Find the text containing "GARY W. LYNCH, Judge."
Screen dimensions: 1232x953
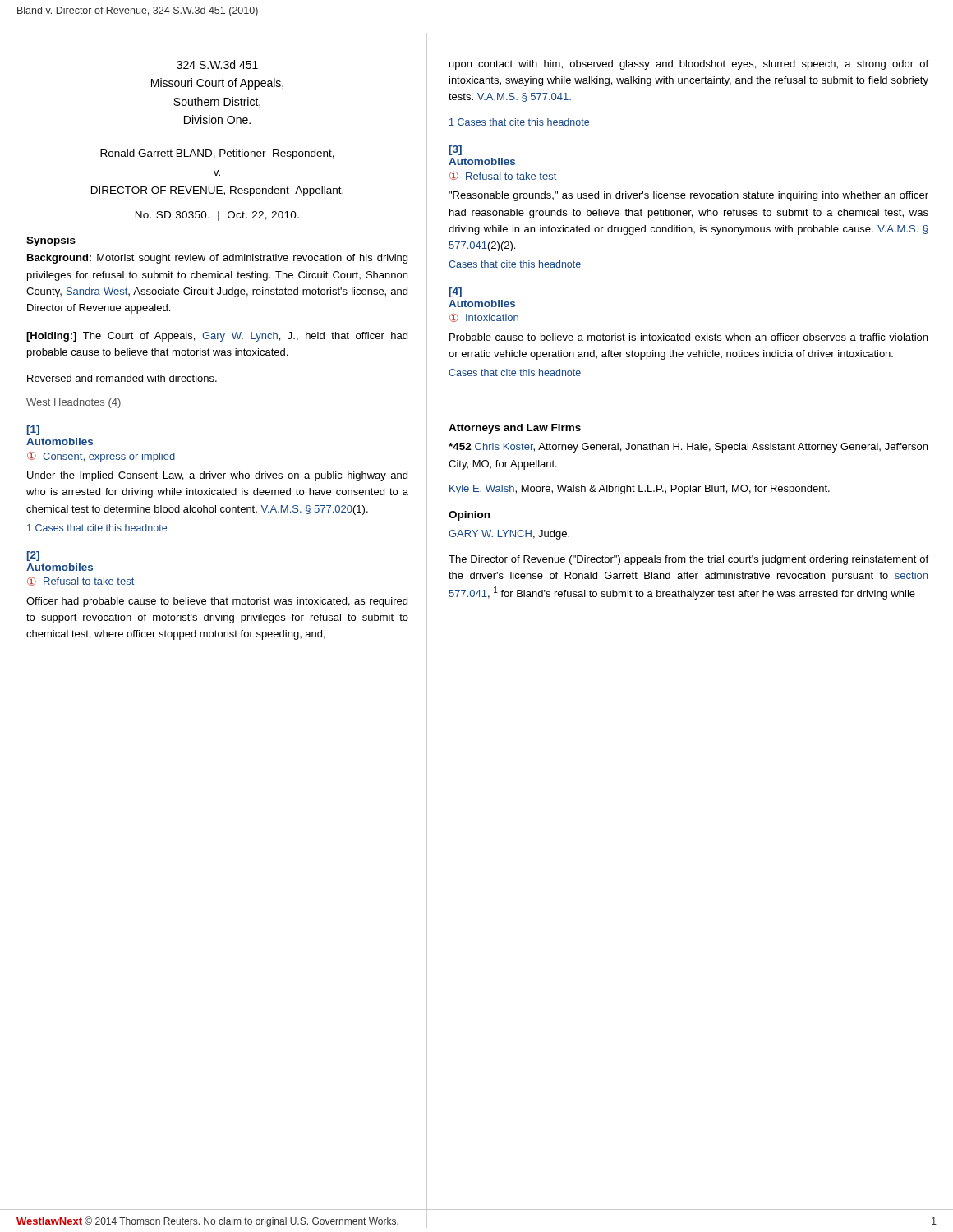[x=509, y=534]
